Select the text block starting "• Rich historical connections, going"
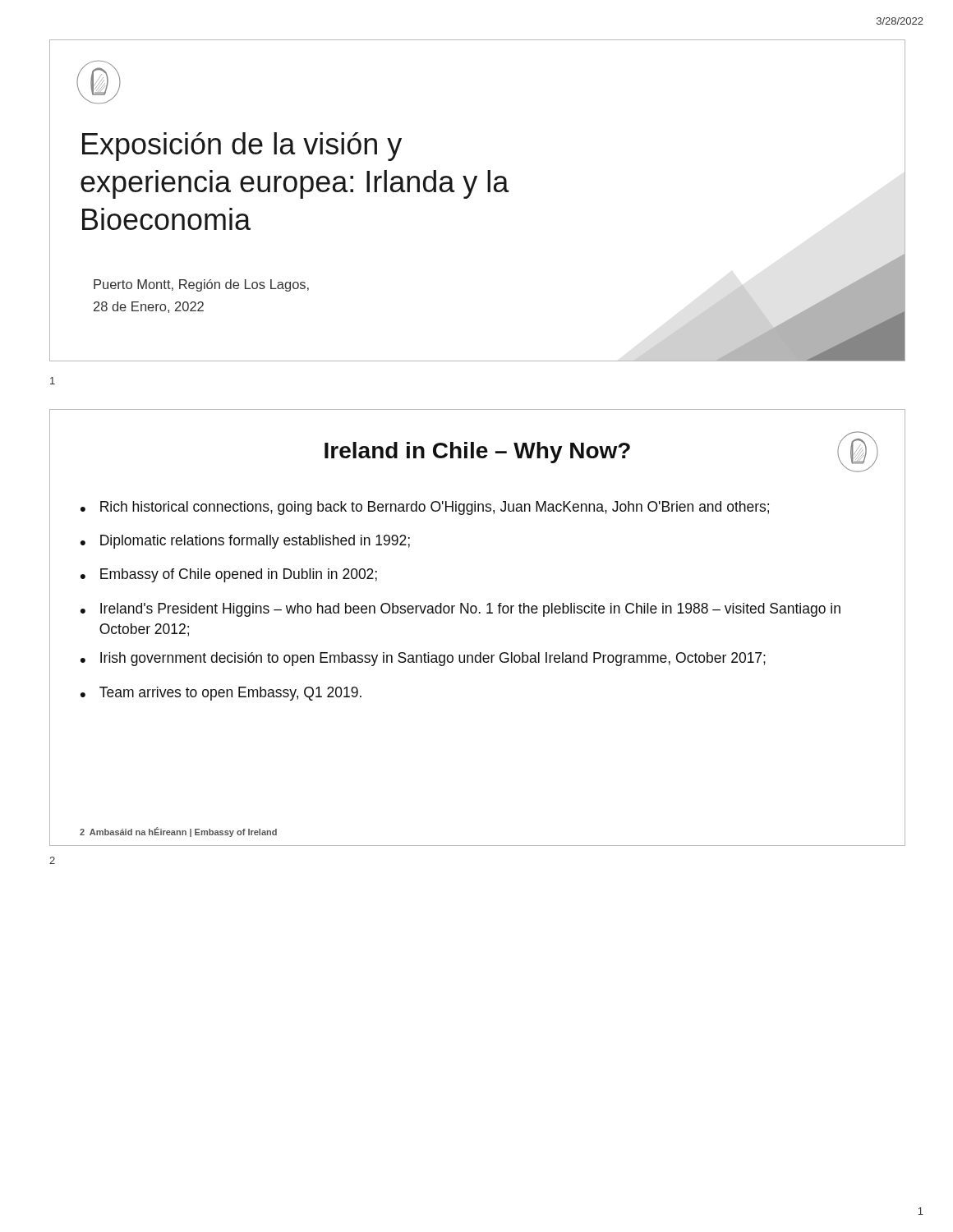The image size is (953, 1232). click(x=425, y=509)
